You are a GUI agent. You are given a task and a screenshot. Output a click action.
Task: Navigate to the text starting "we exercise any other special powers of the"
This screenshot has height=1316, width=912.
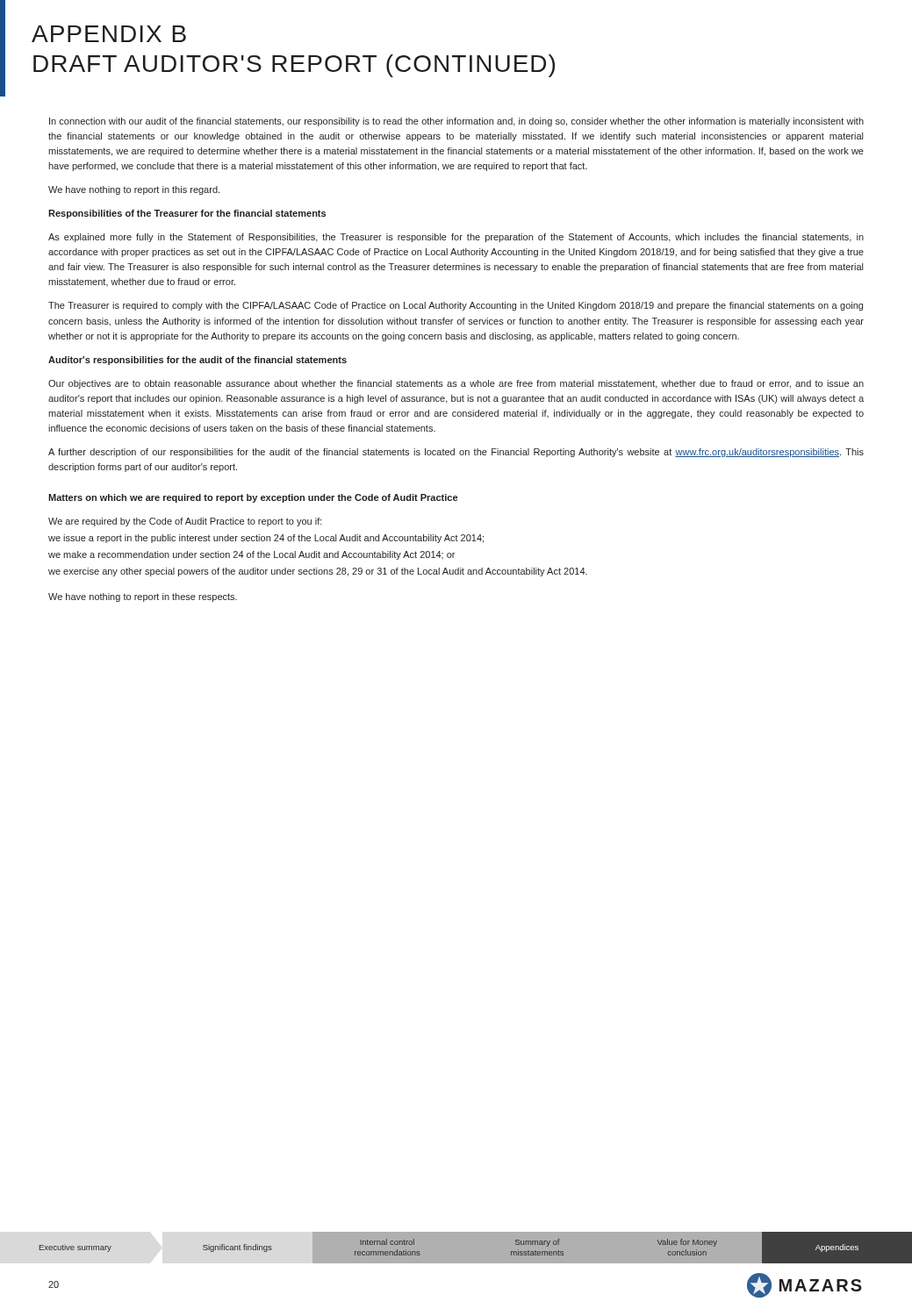pyautogui.click(x=456, y=572)
